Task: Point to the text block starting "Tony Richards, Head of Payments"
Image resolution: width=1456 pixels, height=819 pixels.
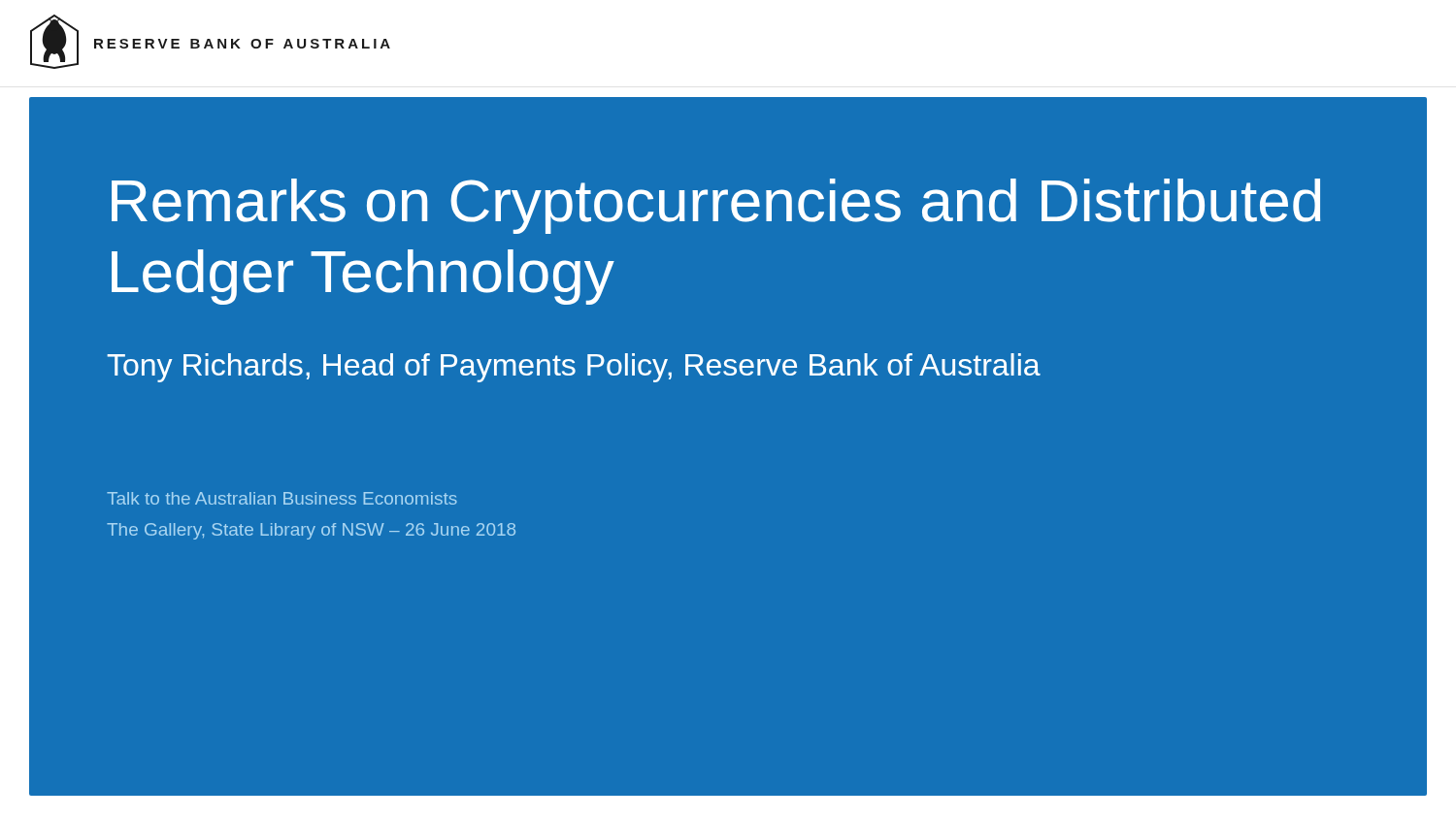Action: (728, 366)
